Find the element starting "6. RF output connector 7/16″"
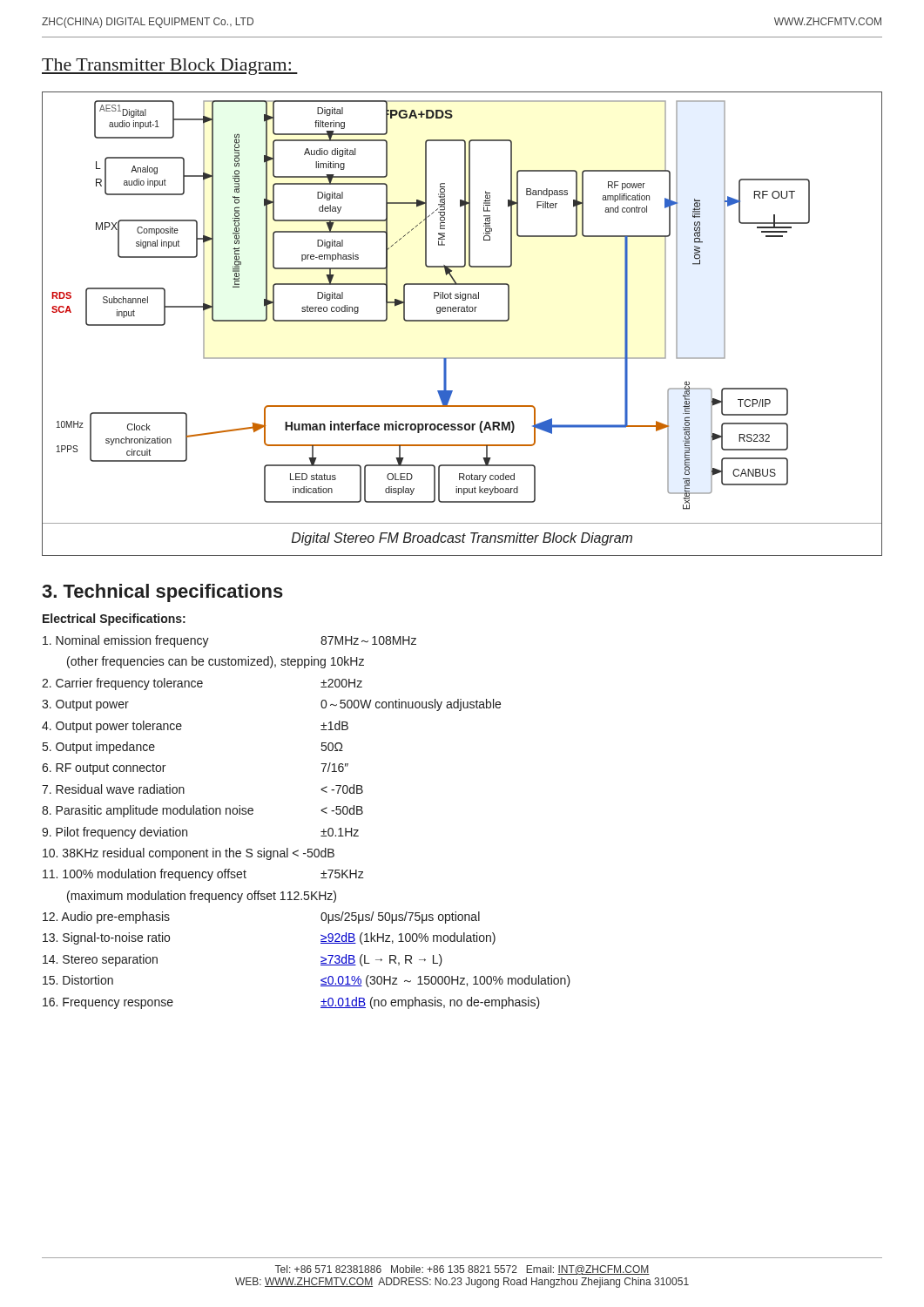Image resolution: width=924 pixels, height=1307 pixels. coord(101,768)
